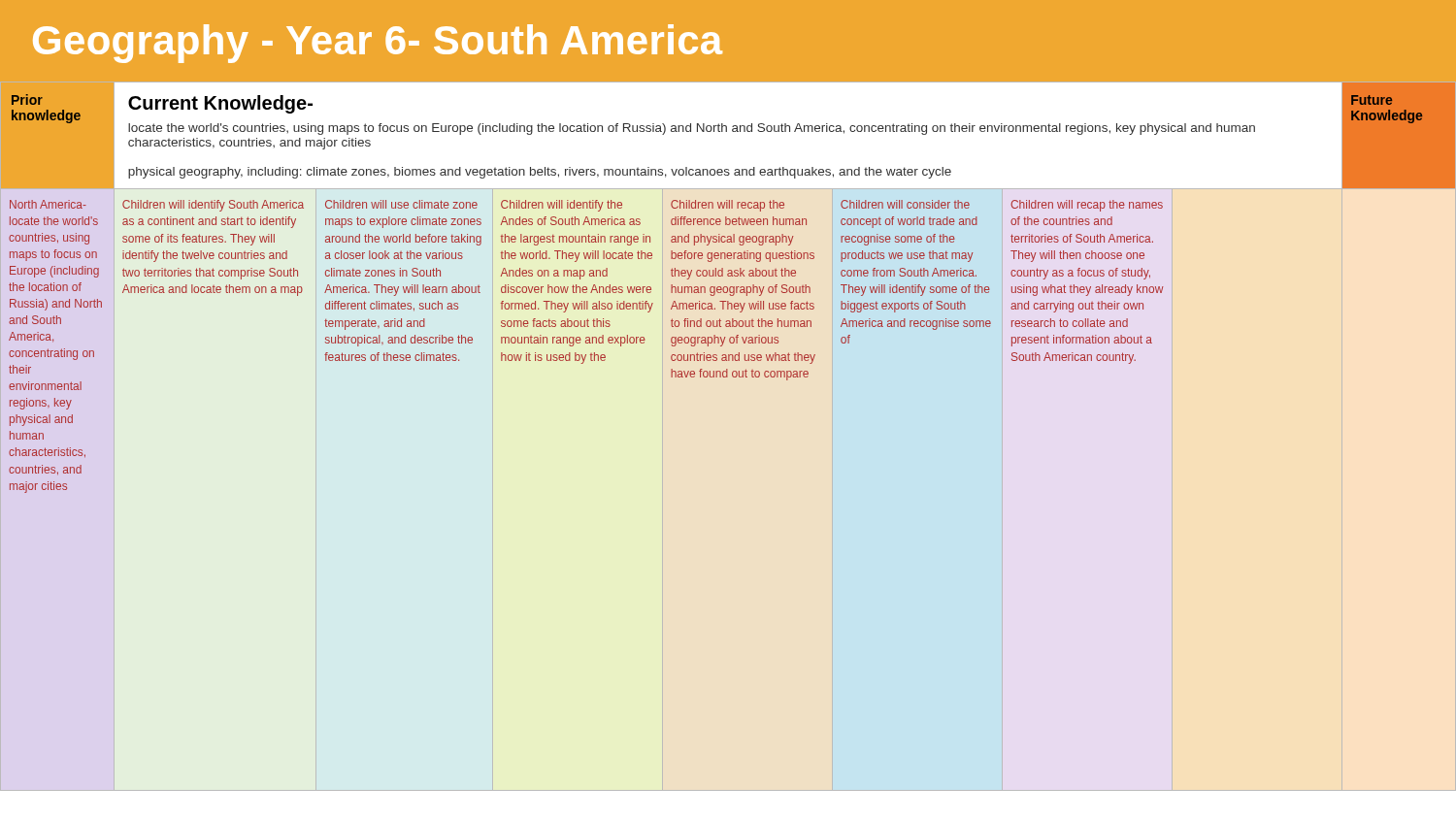Locate the block of text that opens with "Children will identify the Andes of South"

pyautogui.click(x=577, y=281)
